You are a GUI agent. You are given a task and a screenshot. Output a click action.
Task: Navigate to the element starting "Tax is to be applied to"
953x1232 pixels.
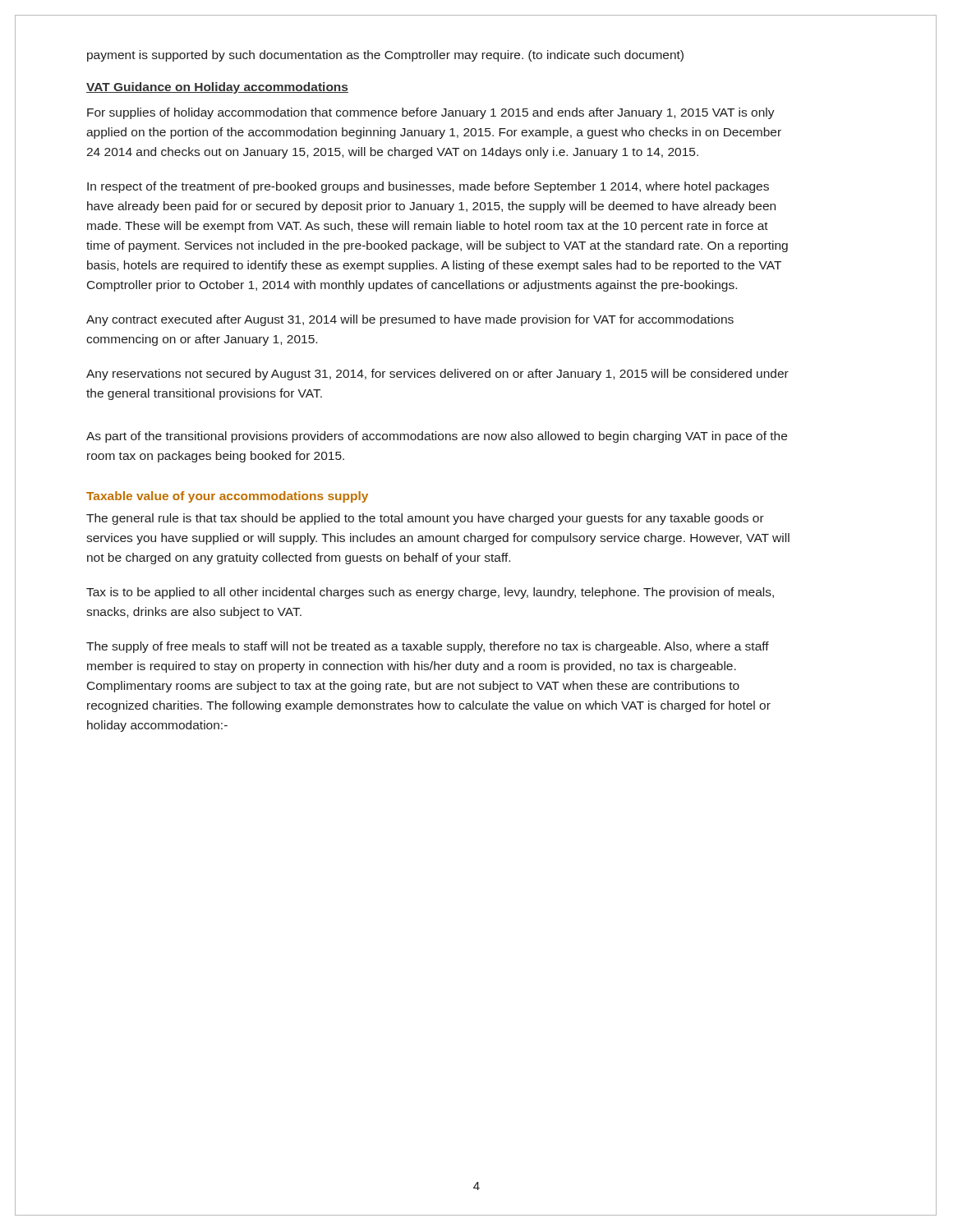click(x=431, y=602)
